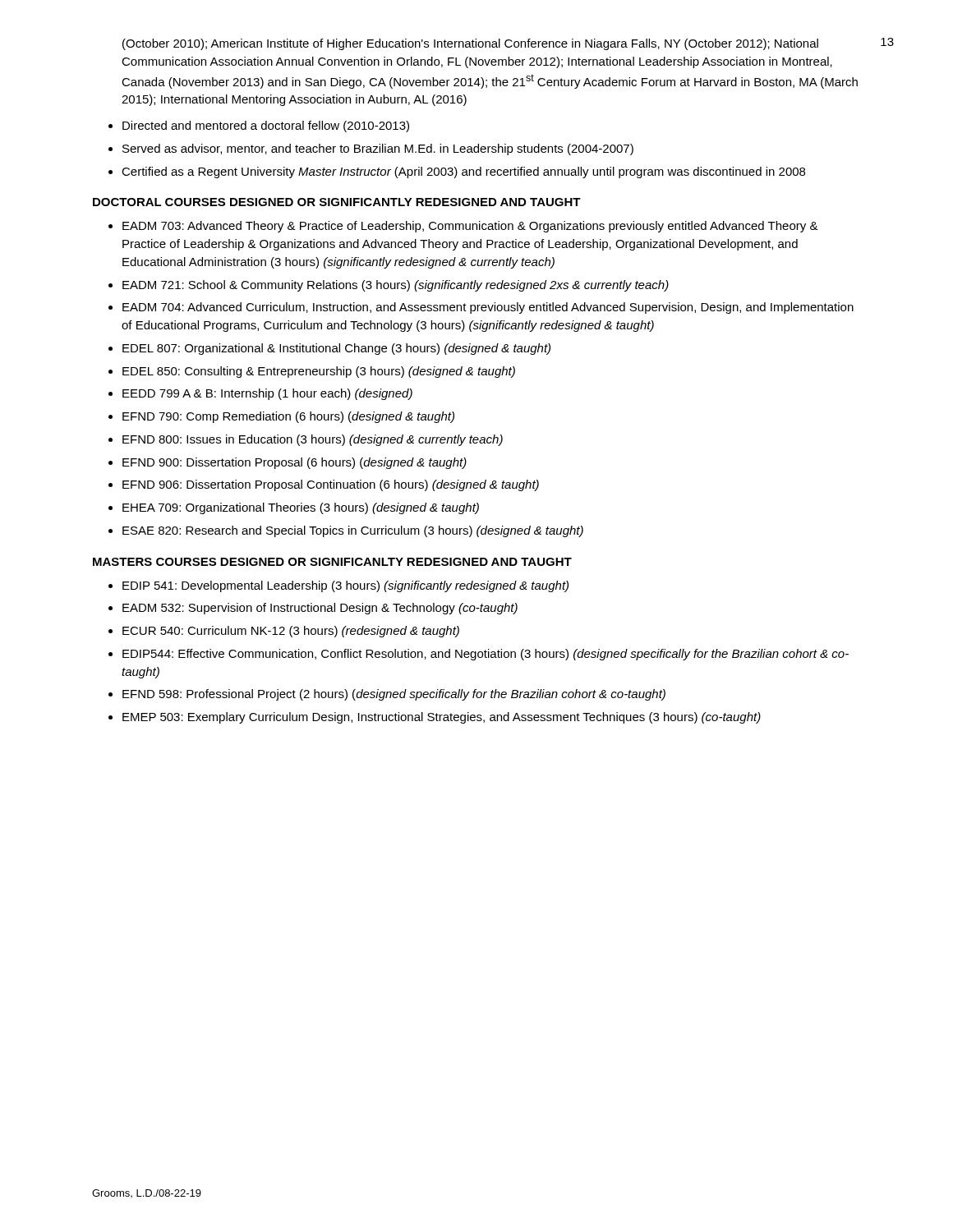Locate the list item that says "EFND 900: Dissertation Proposal (6 hours) (designed"
953x1232 pixels.
tap(294, 462)
